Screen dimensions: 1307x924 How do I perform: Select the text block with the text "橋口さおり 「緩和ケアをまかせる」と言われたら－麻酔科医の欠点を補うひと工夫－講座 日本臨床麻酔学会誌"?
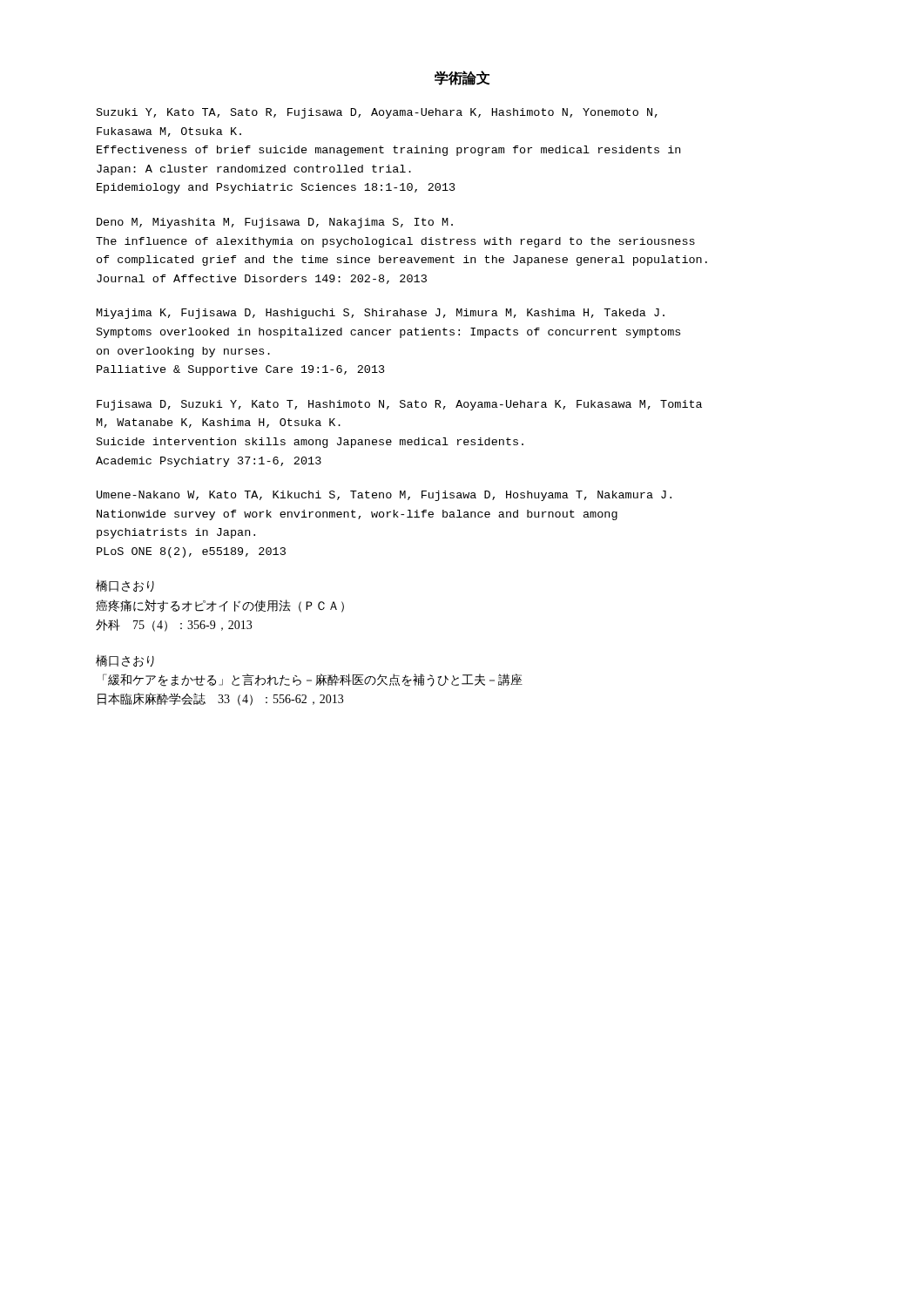tap(462, 681)
